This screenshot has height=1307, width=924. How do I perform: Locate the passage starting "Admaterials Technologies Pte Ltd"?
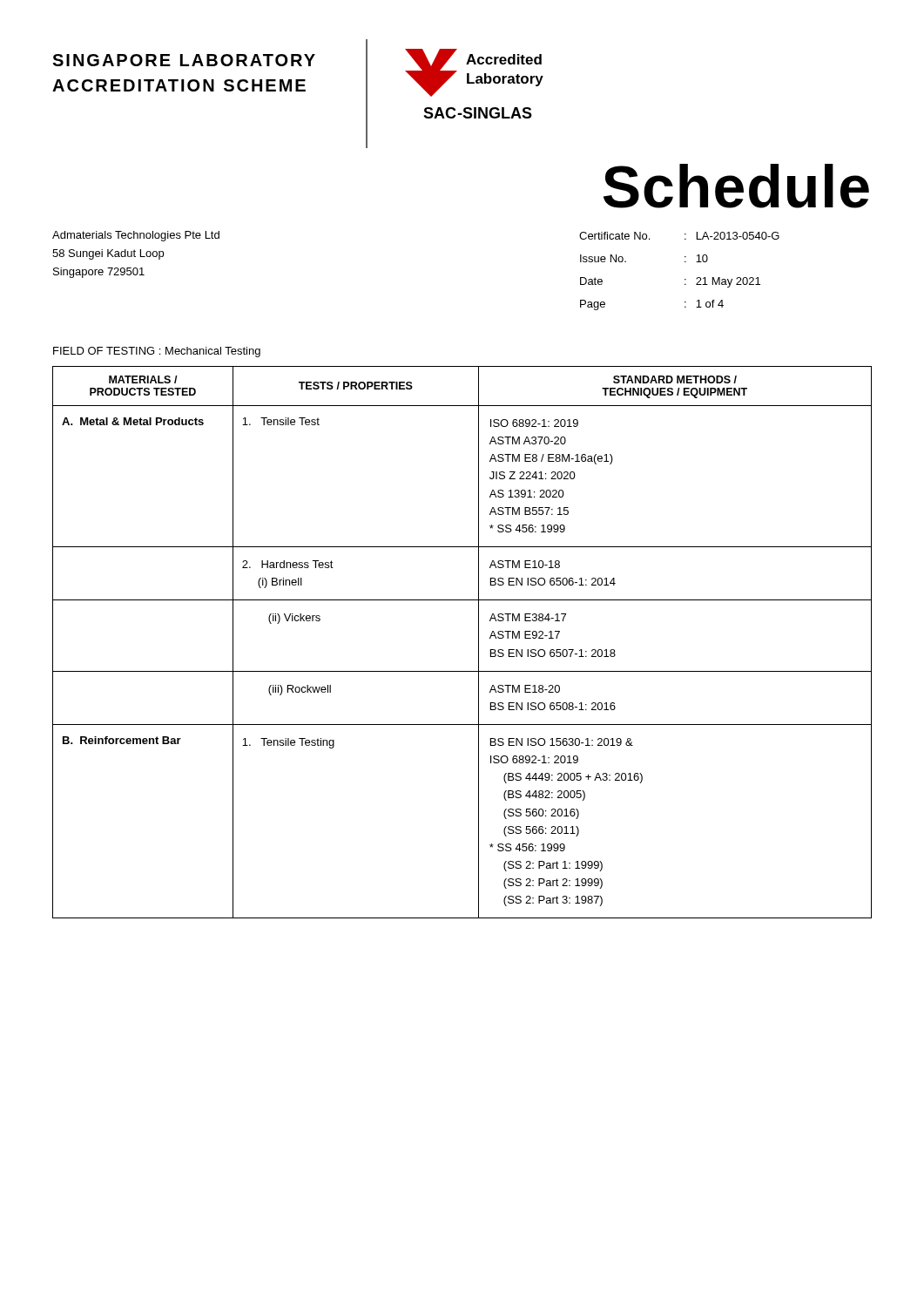pyautogui.click(x=136, y=253)
